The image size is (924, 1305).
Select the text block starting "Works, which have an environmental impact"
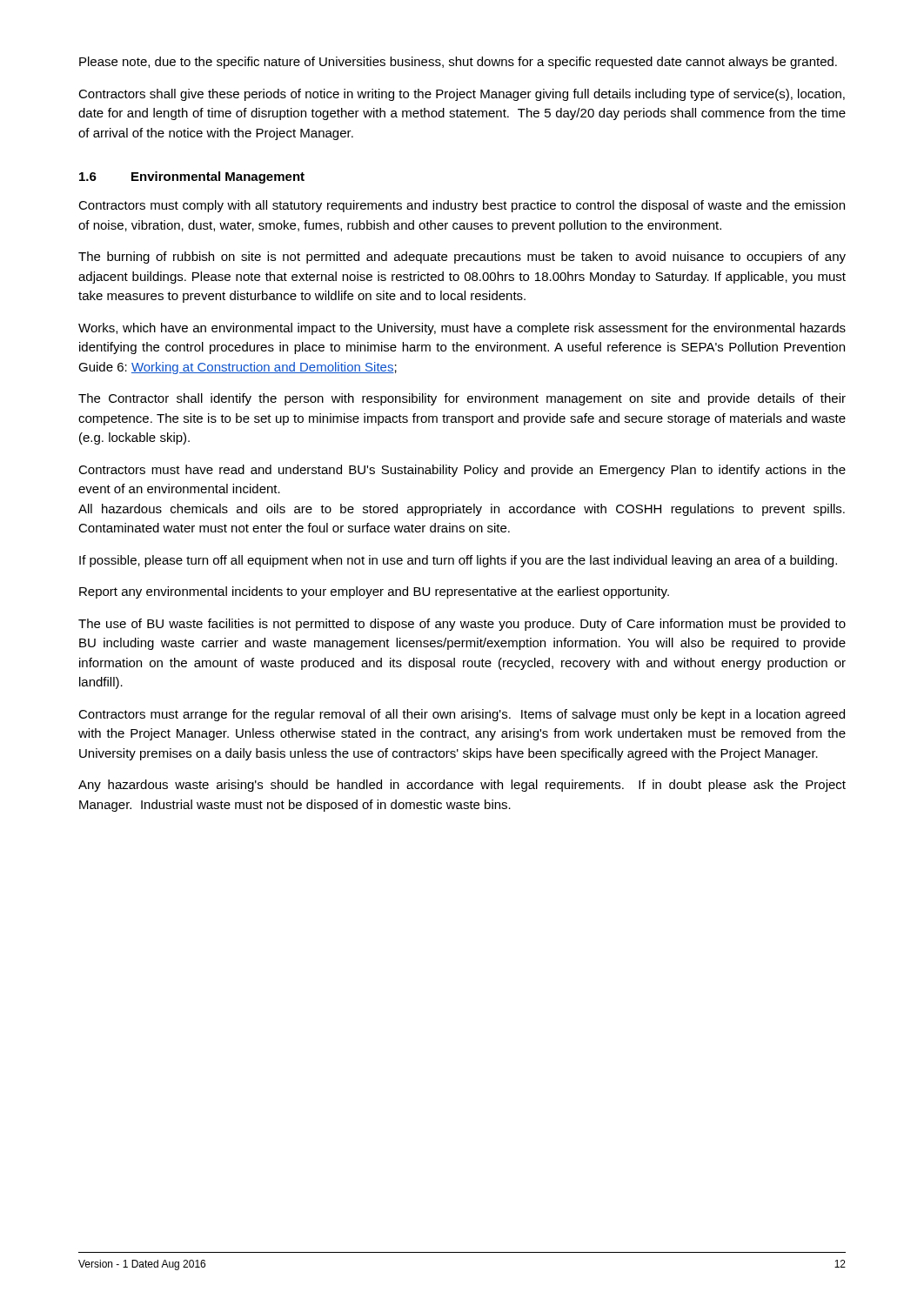click(462, 347)
